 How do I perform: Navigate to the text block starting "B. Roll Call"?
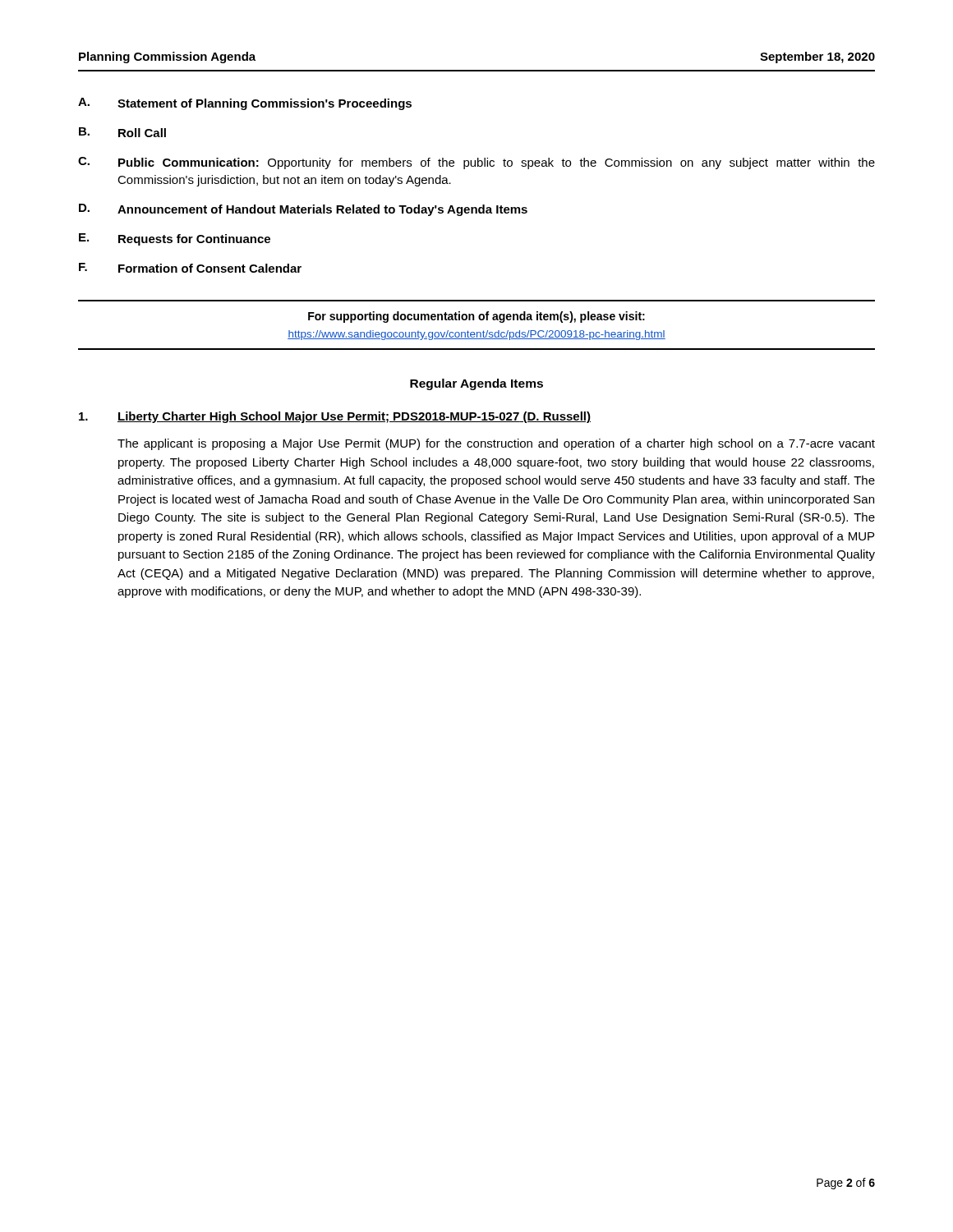tap(122, 132)
